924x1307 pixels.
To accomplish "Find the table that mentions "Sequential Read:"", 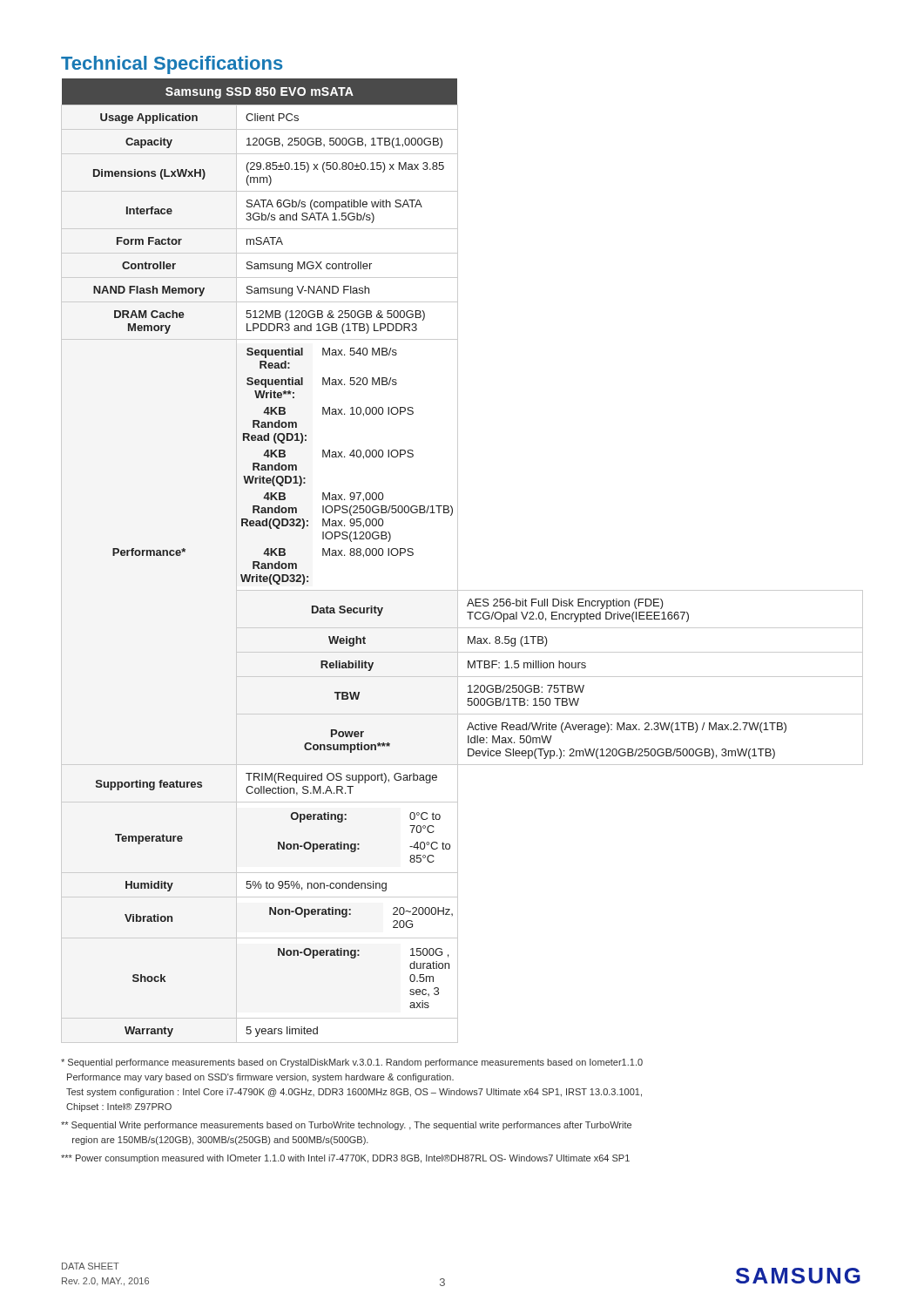I will pos(462,561).
